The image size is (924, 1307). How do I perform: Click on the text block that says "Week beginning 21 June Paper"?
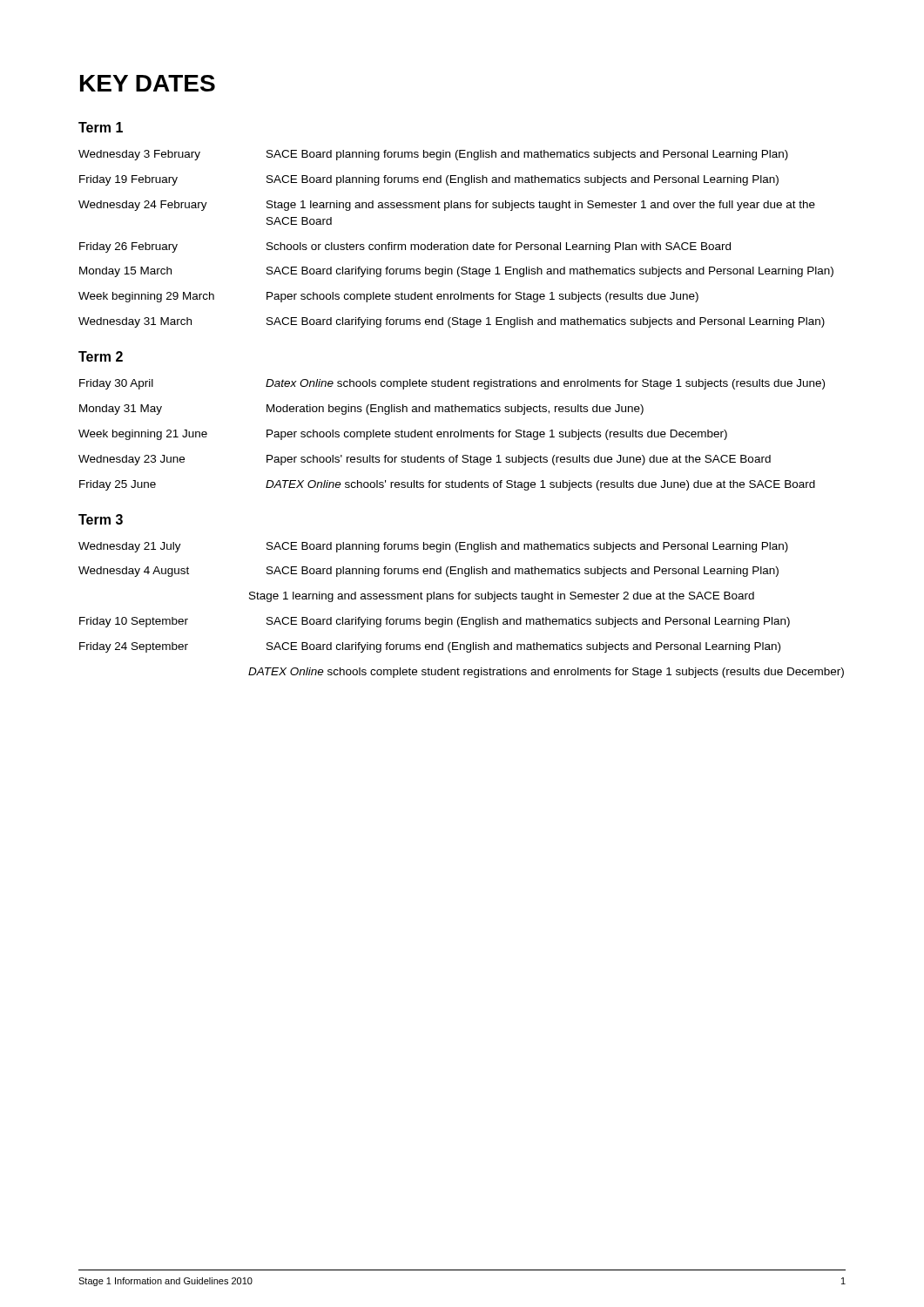(462, 434)
